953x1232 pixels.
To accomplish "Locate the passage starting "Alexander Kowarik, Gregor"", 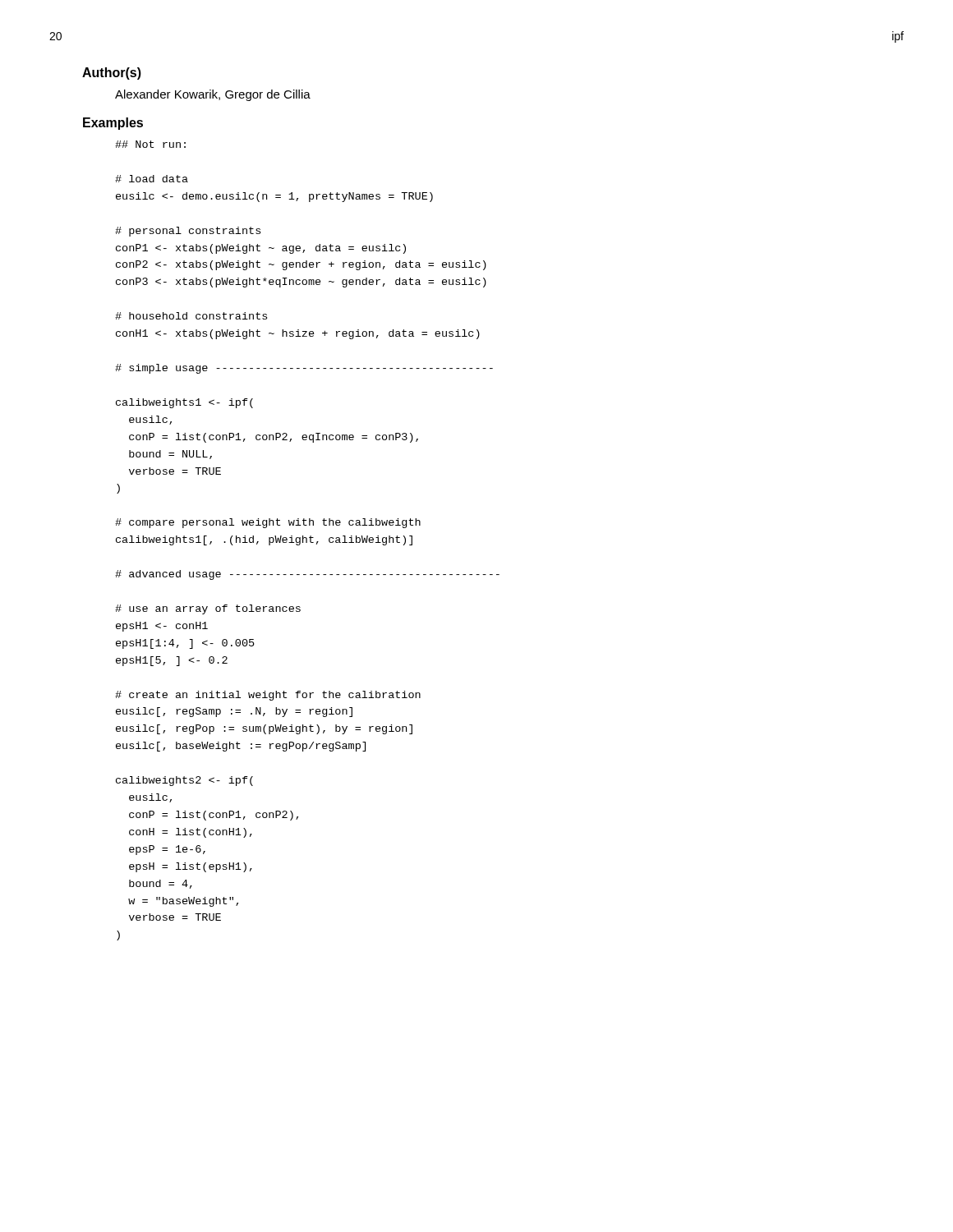I will (x=213, y=94).
